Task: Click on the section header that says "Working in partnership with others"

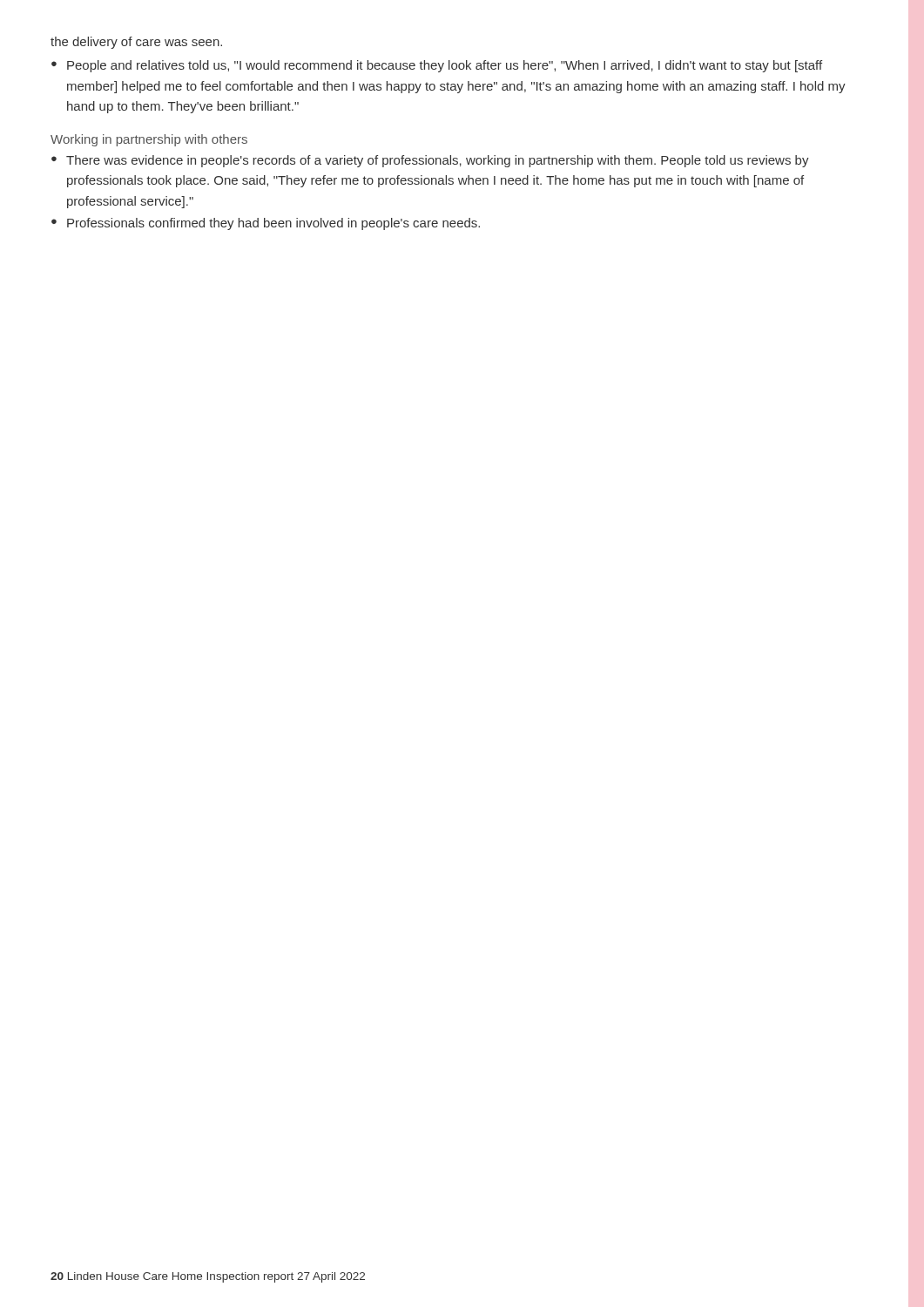Action: click(x=149, y=139)
